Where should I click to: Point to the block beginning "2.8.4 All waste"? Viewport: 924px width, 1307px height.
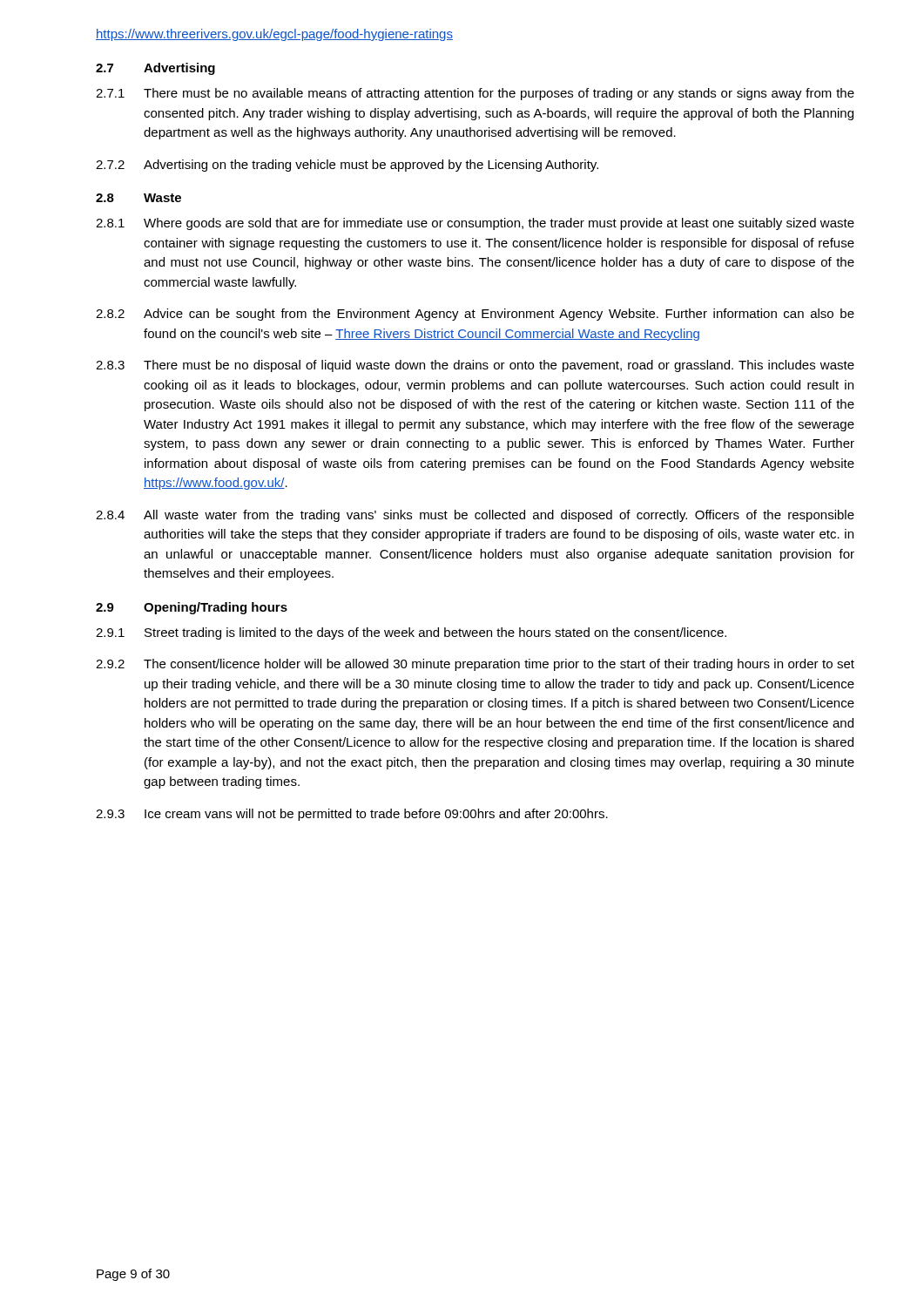pos(475,544)
